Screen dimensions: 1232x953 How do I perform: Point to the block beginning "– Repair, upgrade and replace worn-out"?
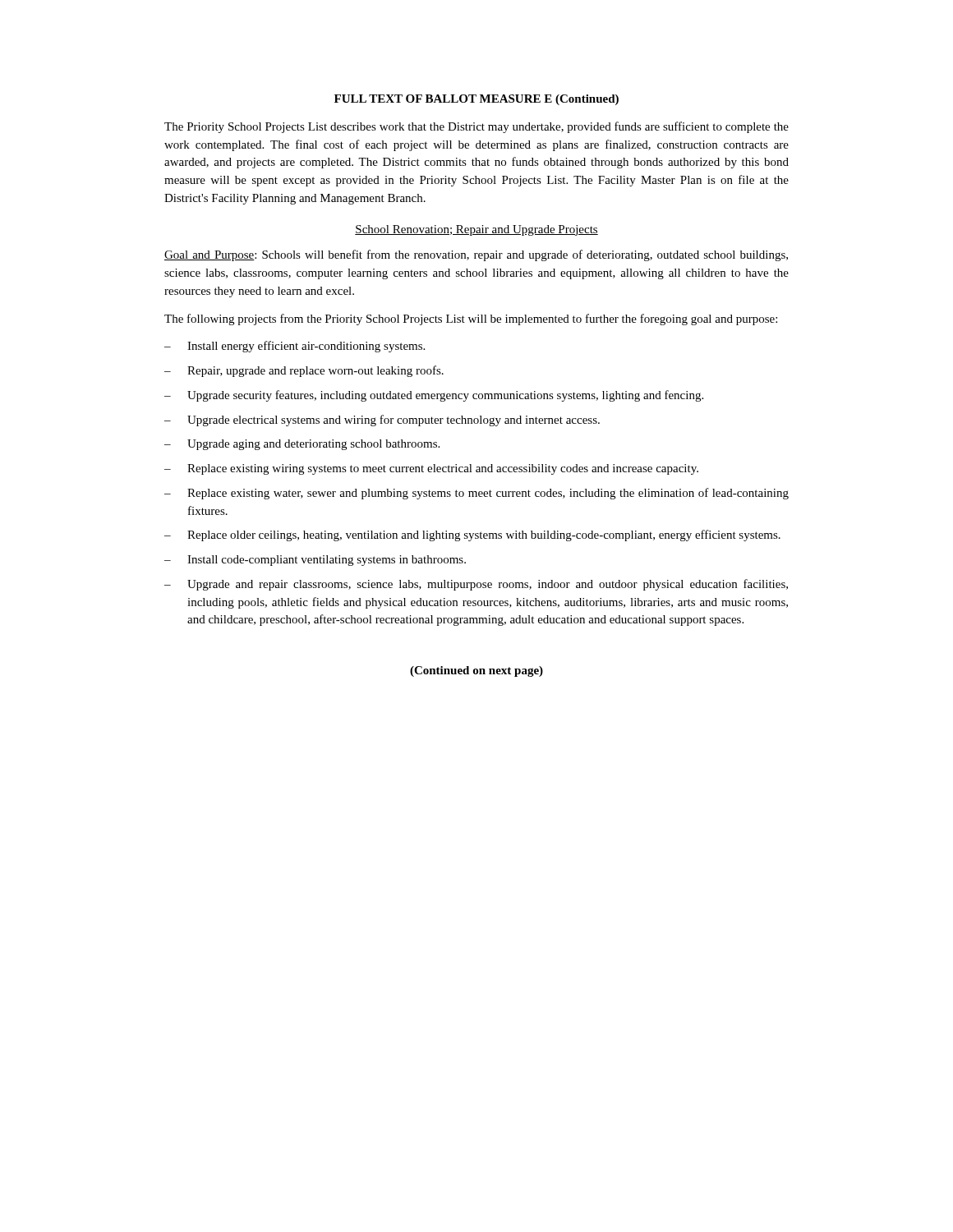(304, 371)
